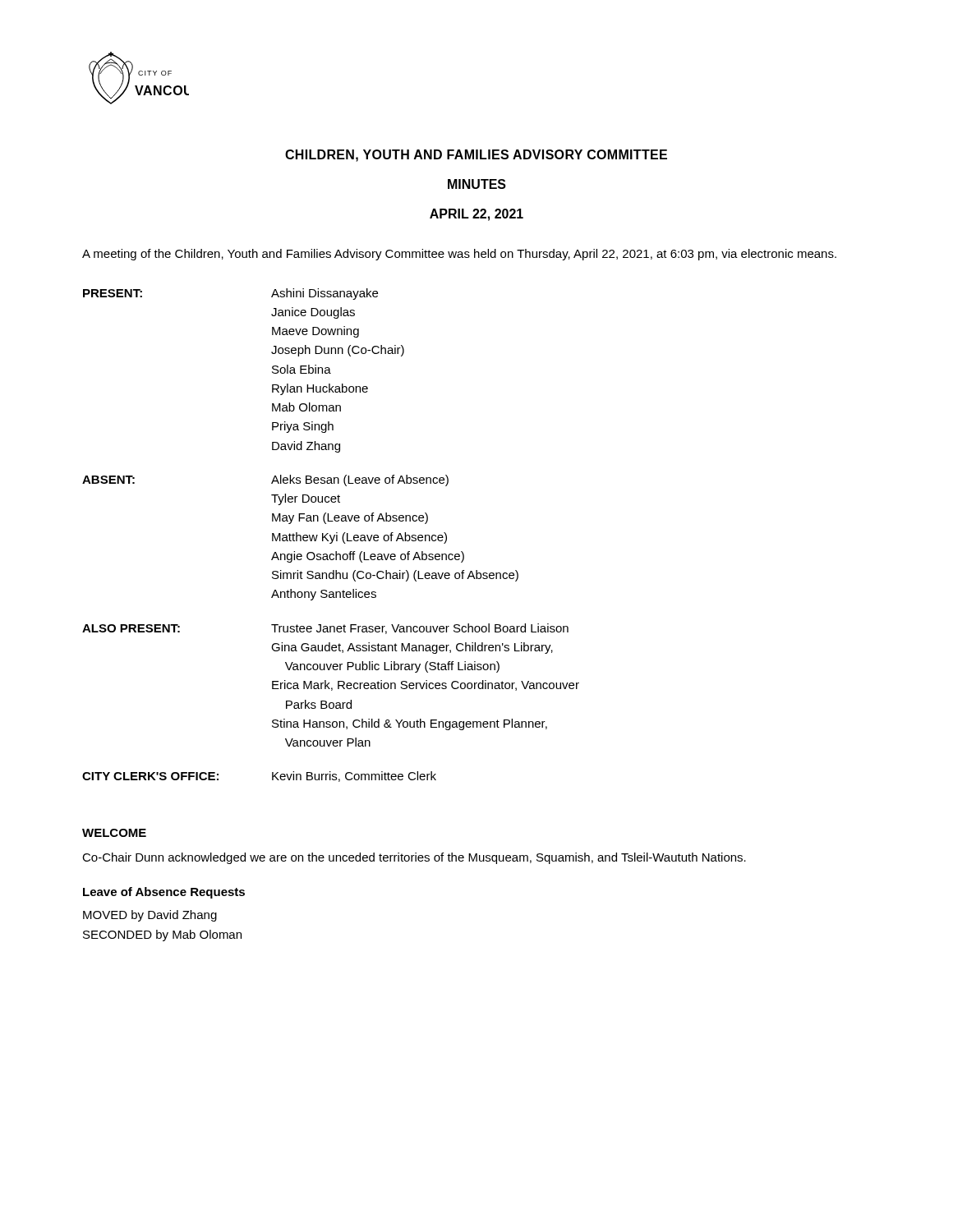Click on the table containing "Kevin Burris, Committee"
Screen dimensions: 1232x953
pyautogui.click(x=476, y=542)
